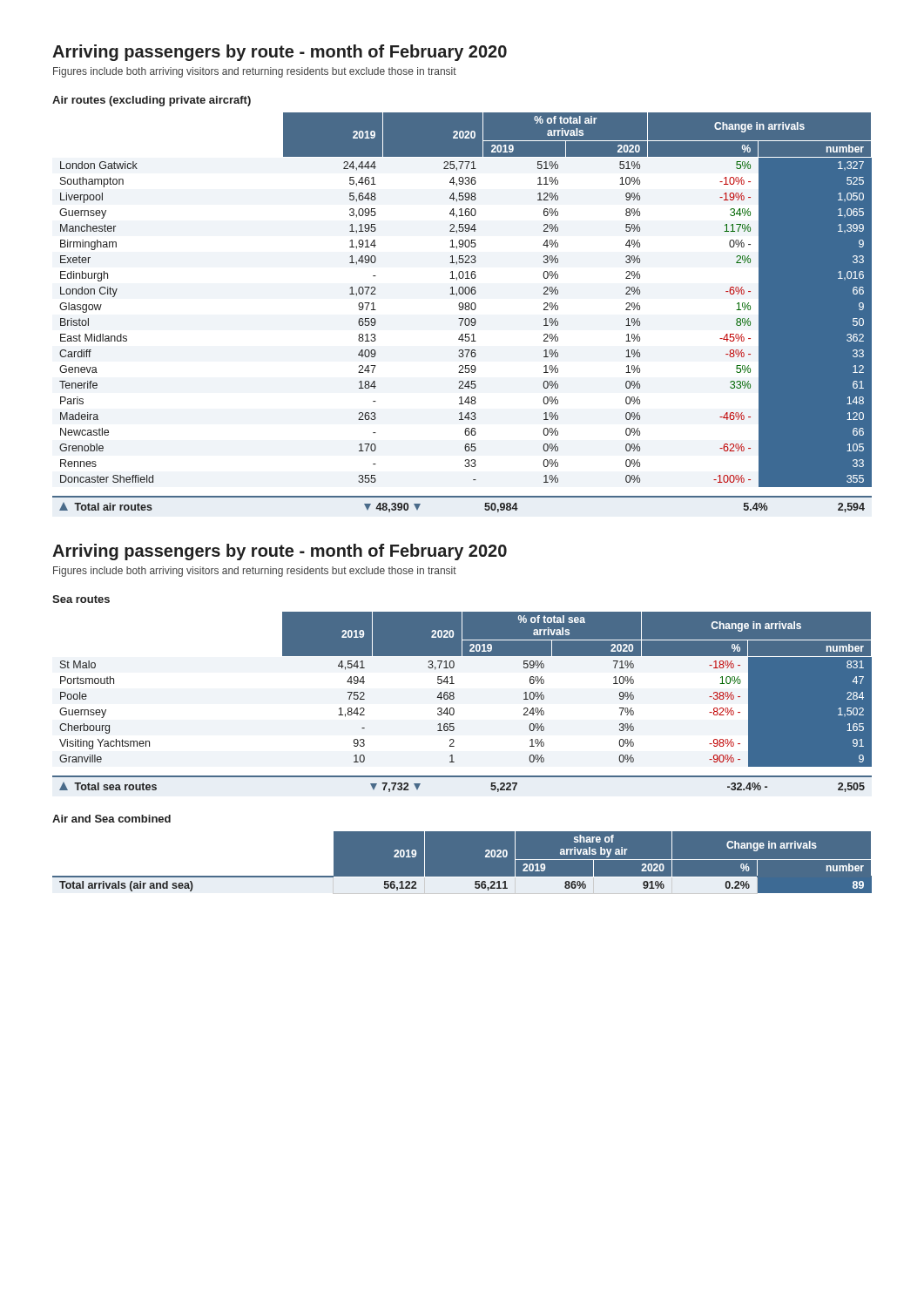Select the table that reads "share of arrivals by air"

tap(462, 862)
